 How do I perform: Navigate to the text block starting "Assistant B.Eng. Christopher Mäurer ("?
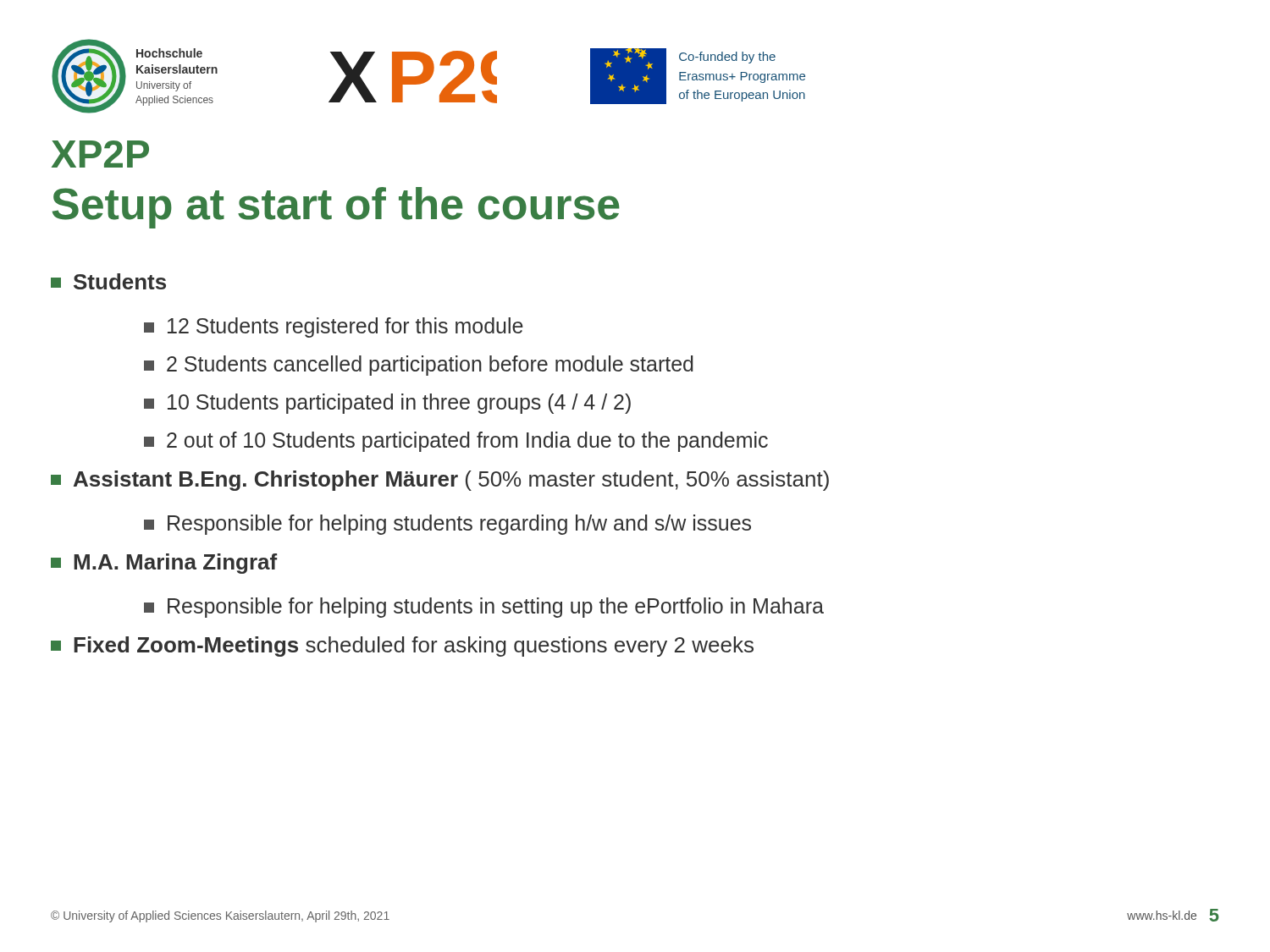pos(440,479)
